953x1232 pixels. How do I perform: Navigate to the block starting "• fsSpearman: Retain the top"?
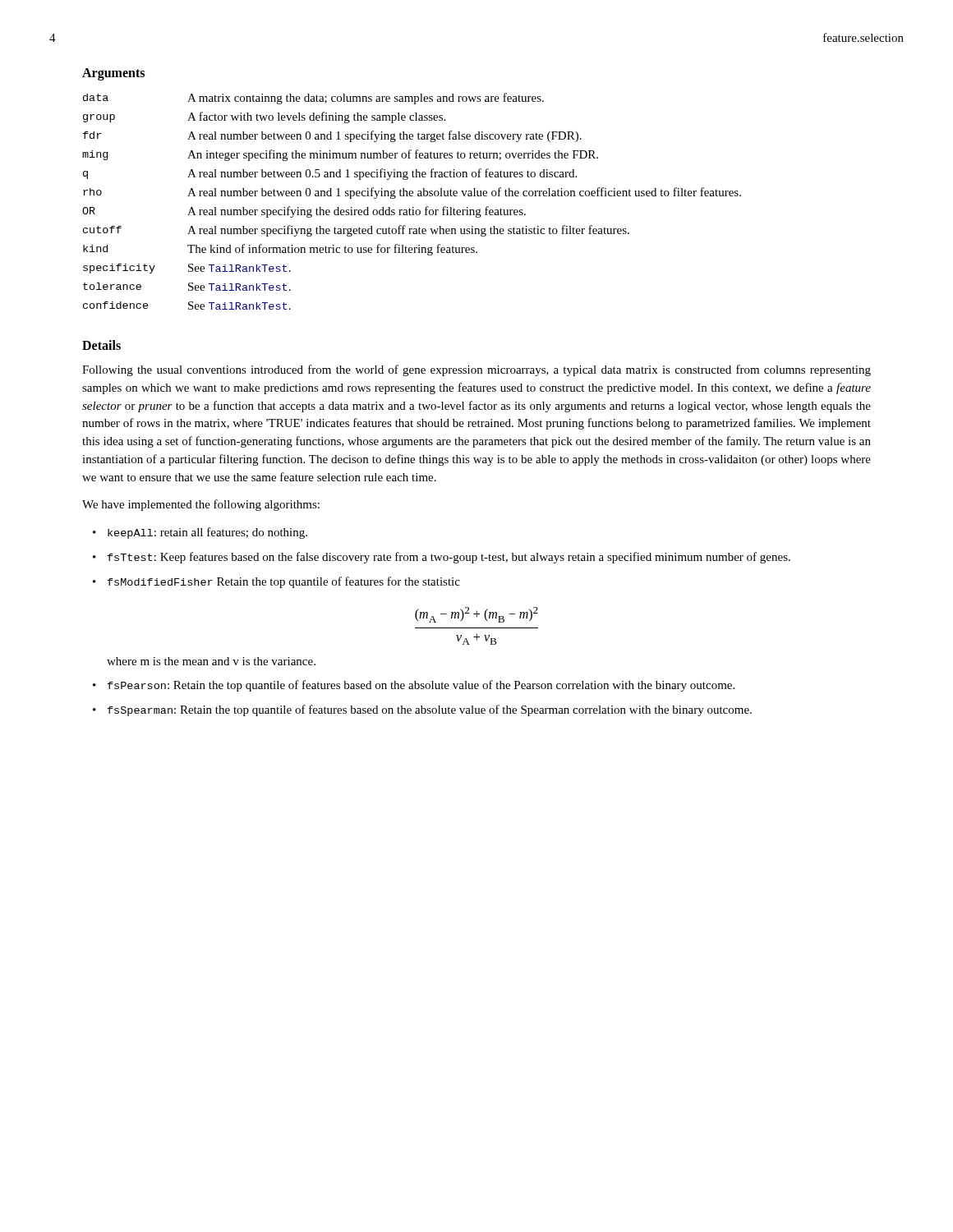point(430,710)
